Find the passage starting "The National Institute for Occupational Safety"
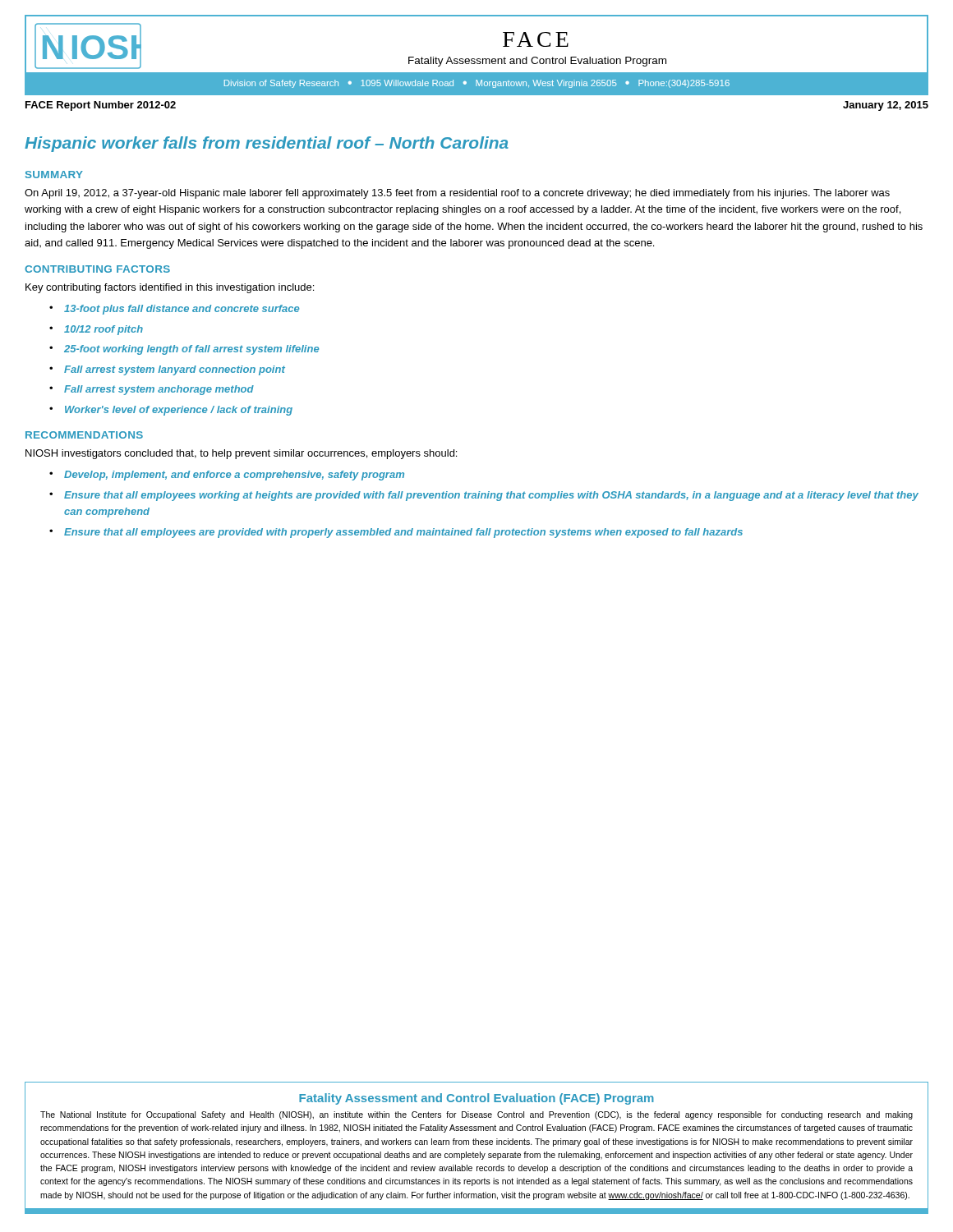 [x=476, y=1155]
